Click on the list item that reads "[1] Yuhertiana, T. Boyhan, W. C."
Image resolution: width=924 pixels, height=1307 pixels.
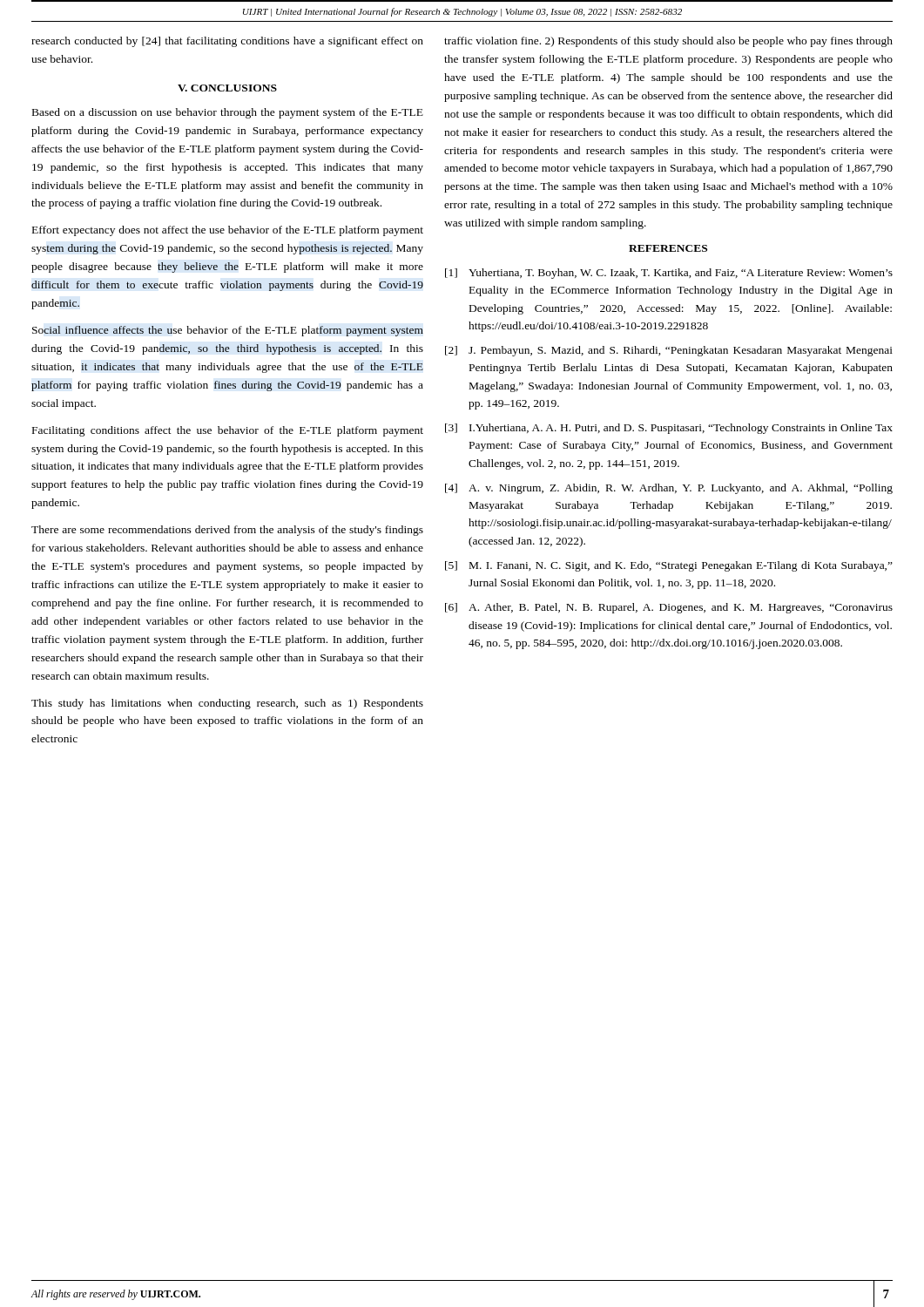[x=668, y=299]
